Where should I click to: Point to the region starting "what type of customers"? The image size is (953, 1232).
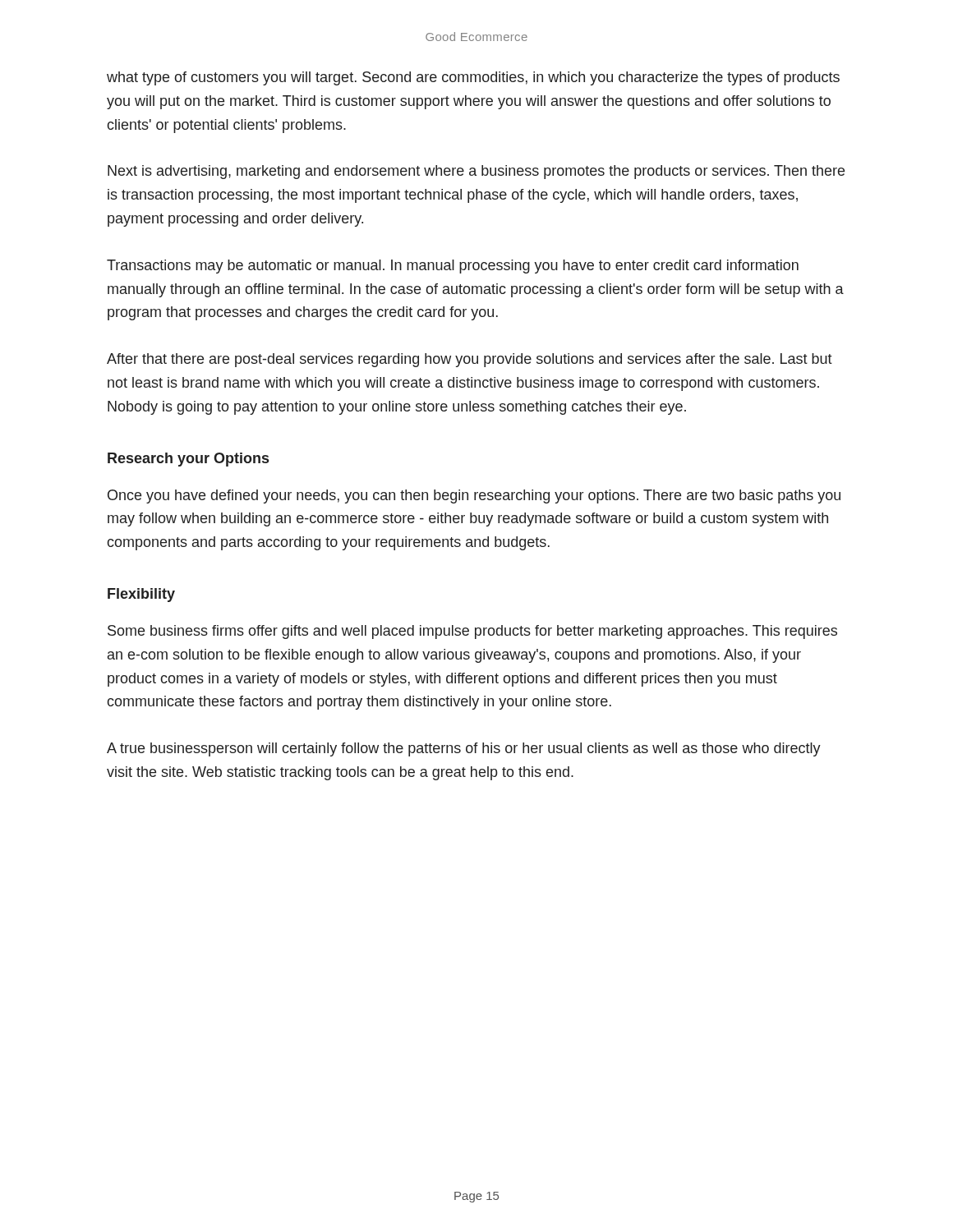tap(473, 101)
